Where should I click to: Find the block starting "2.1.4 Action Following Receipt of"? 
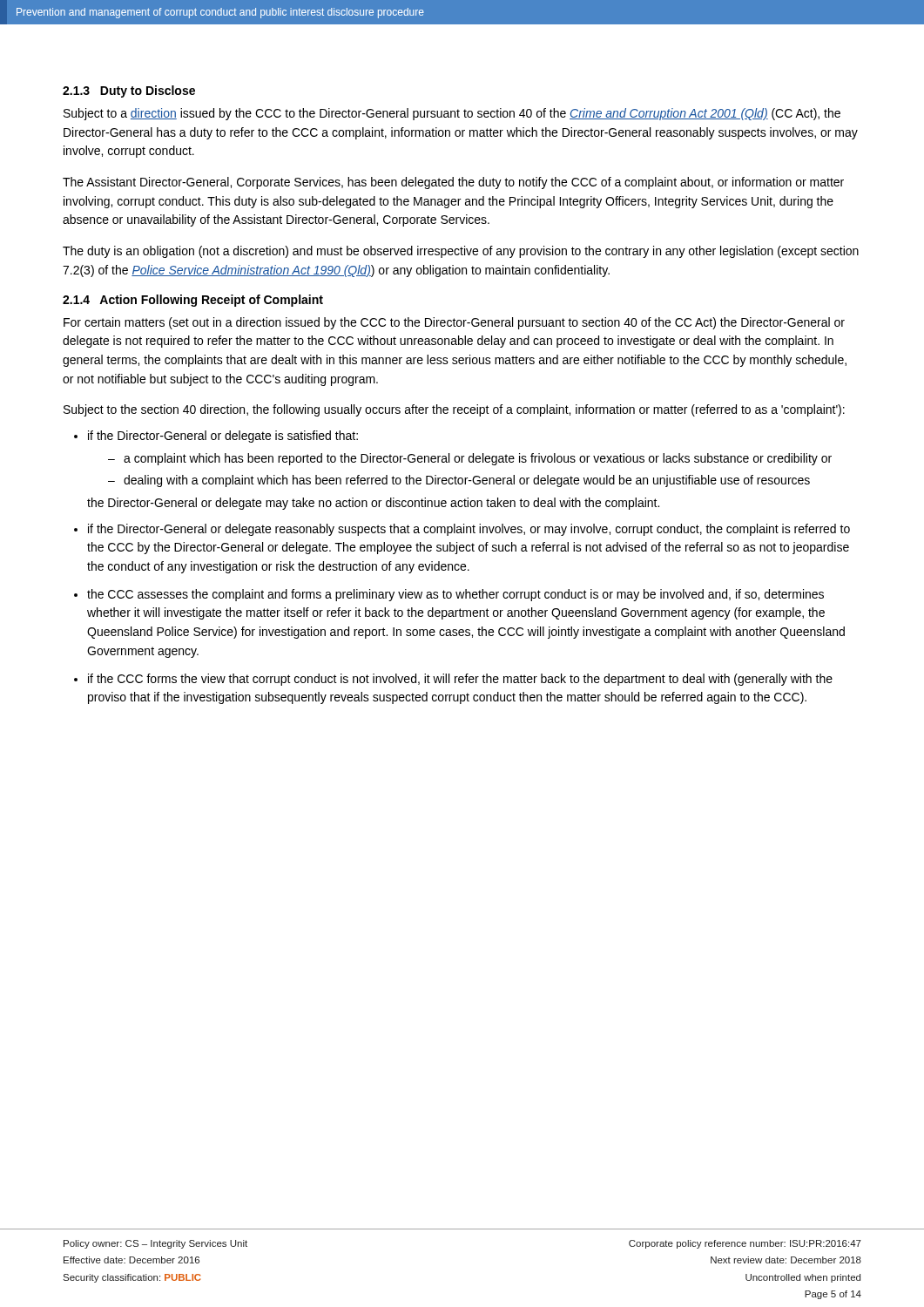pos(193,299)
